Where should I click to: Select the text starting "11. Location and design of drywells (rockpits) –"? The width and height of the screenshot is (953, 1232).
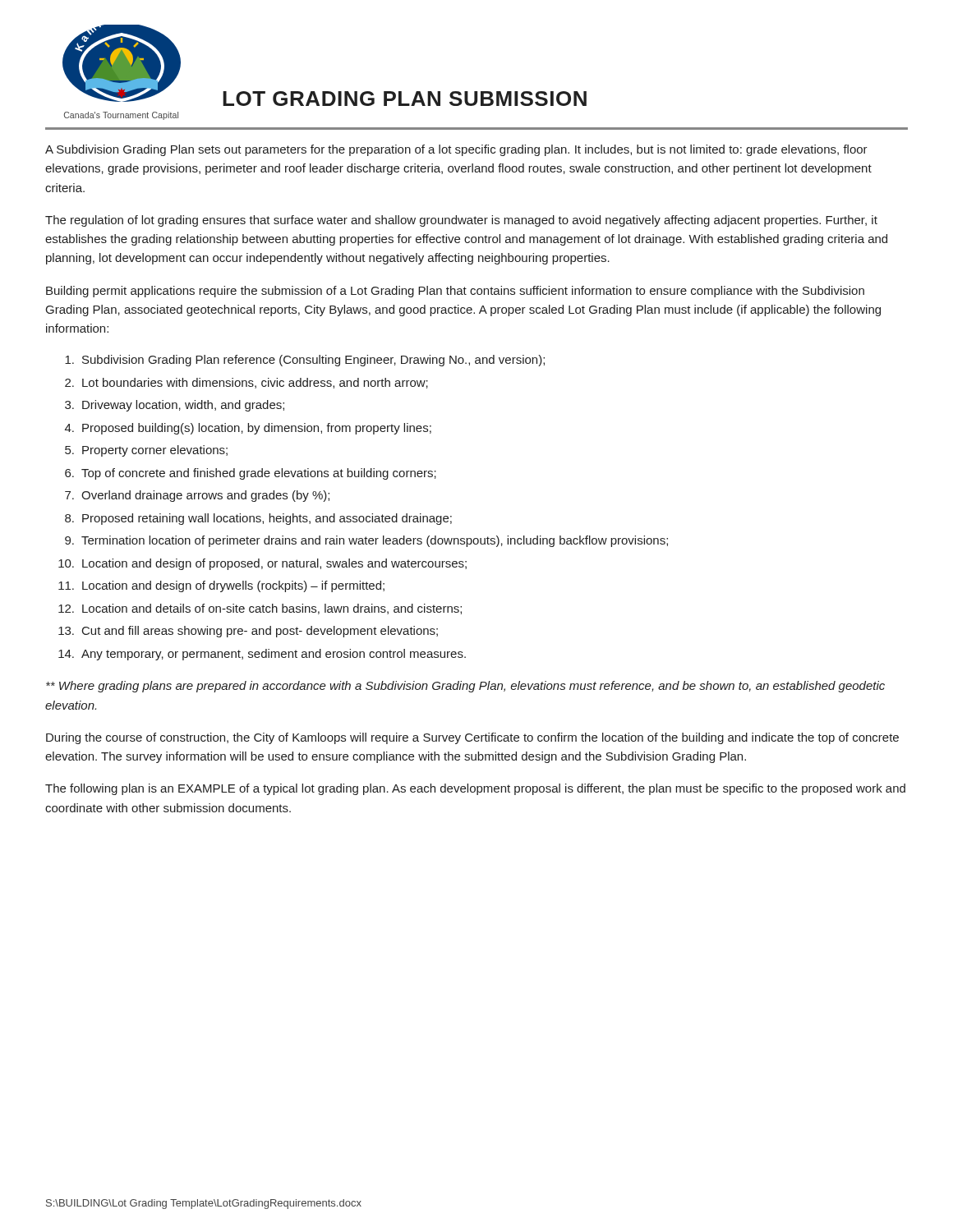(221, 586)
